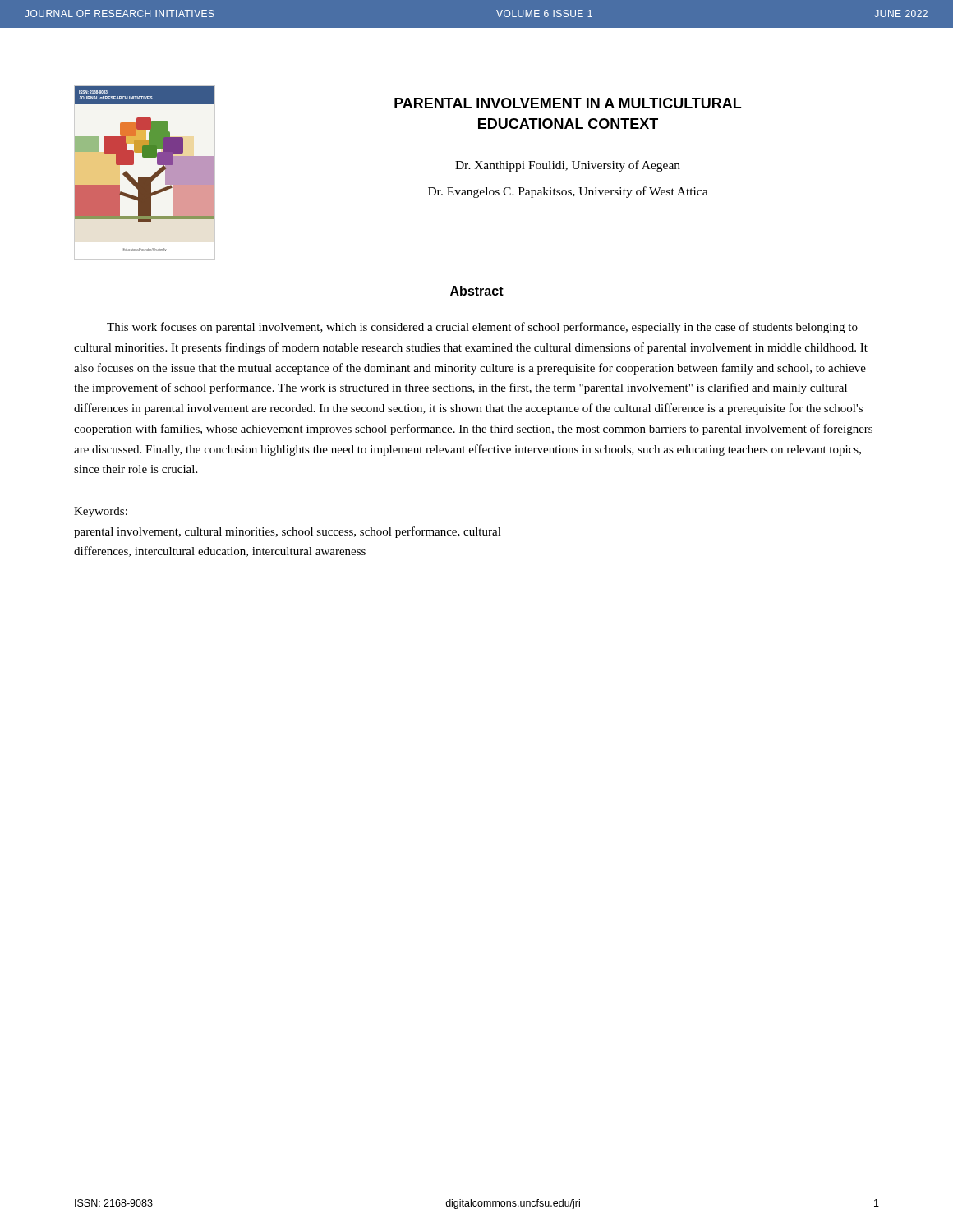Find the text block starting "Dr. Evangelos C. Papakitsos, University of West"
This screenshot has height=1232, width=953.
[568, 191]
